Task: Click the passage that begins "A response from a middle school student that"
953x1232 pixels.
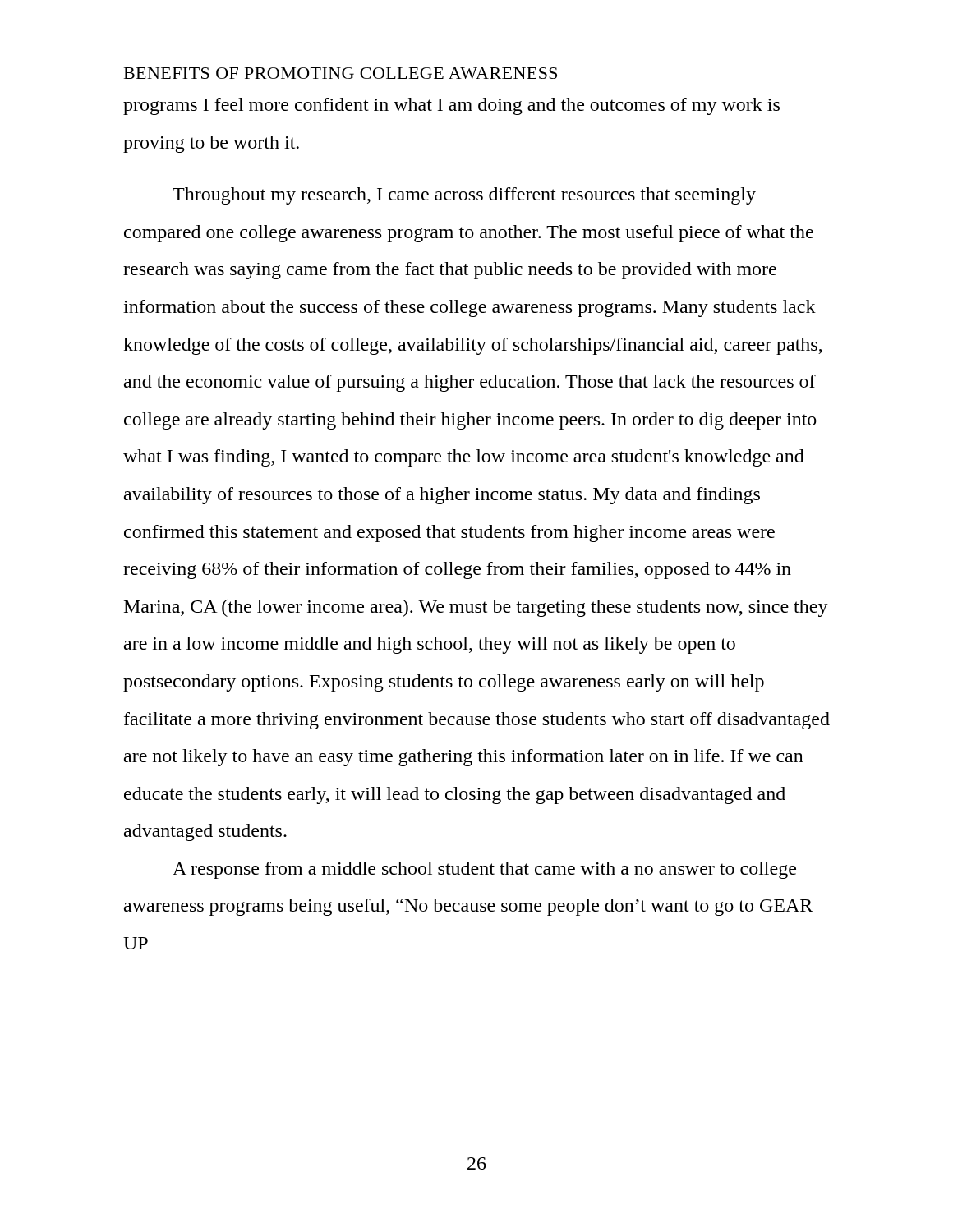Action: (x=476, y=906)
